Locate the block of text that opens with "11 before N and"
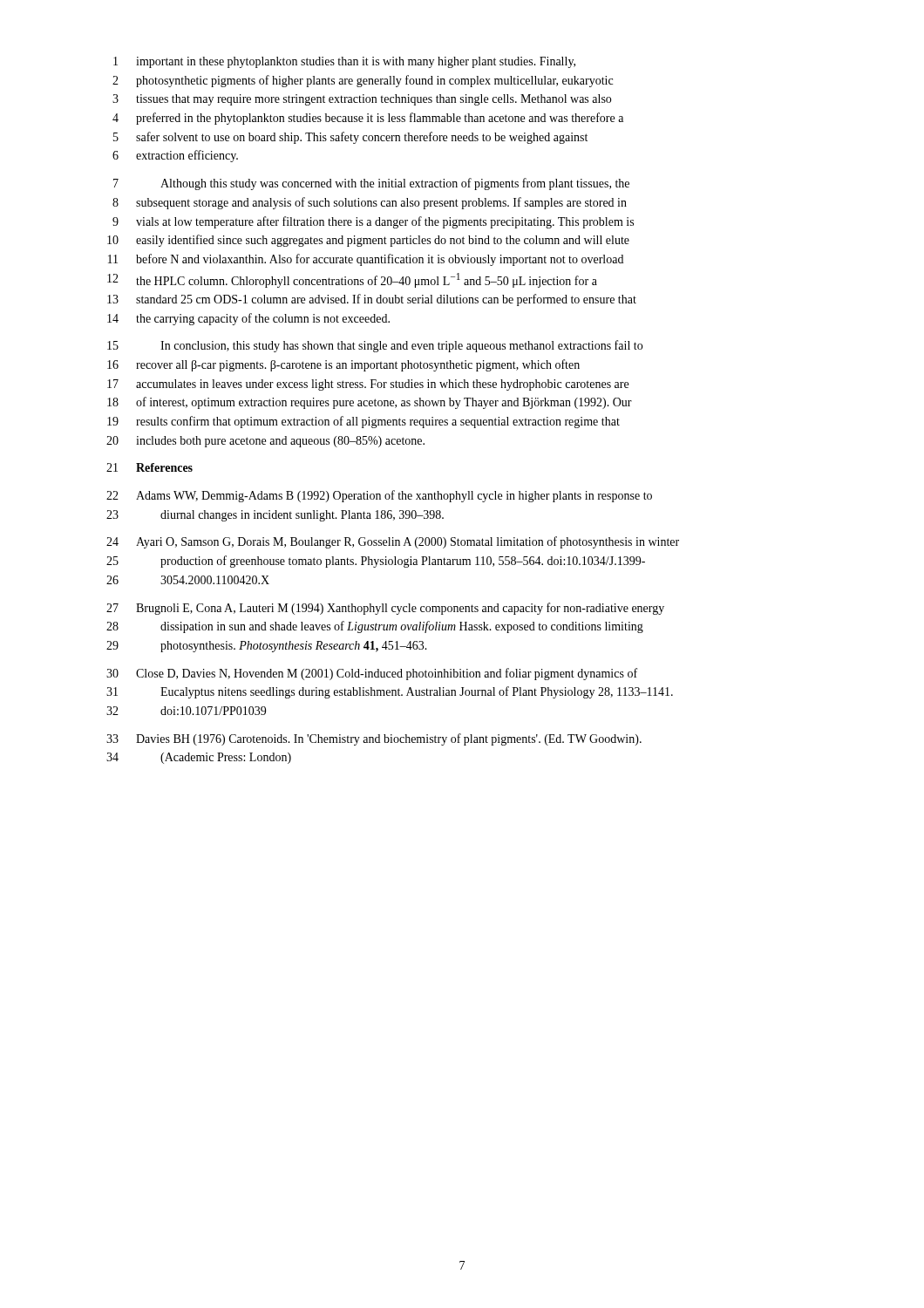The width and height of the screenshot is (924, 1308). tap(471, 260)
